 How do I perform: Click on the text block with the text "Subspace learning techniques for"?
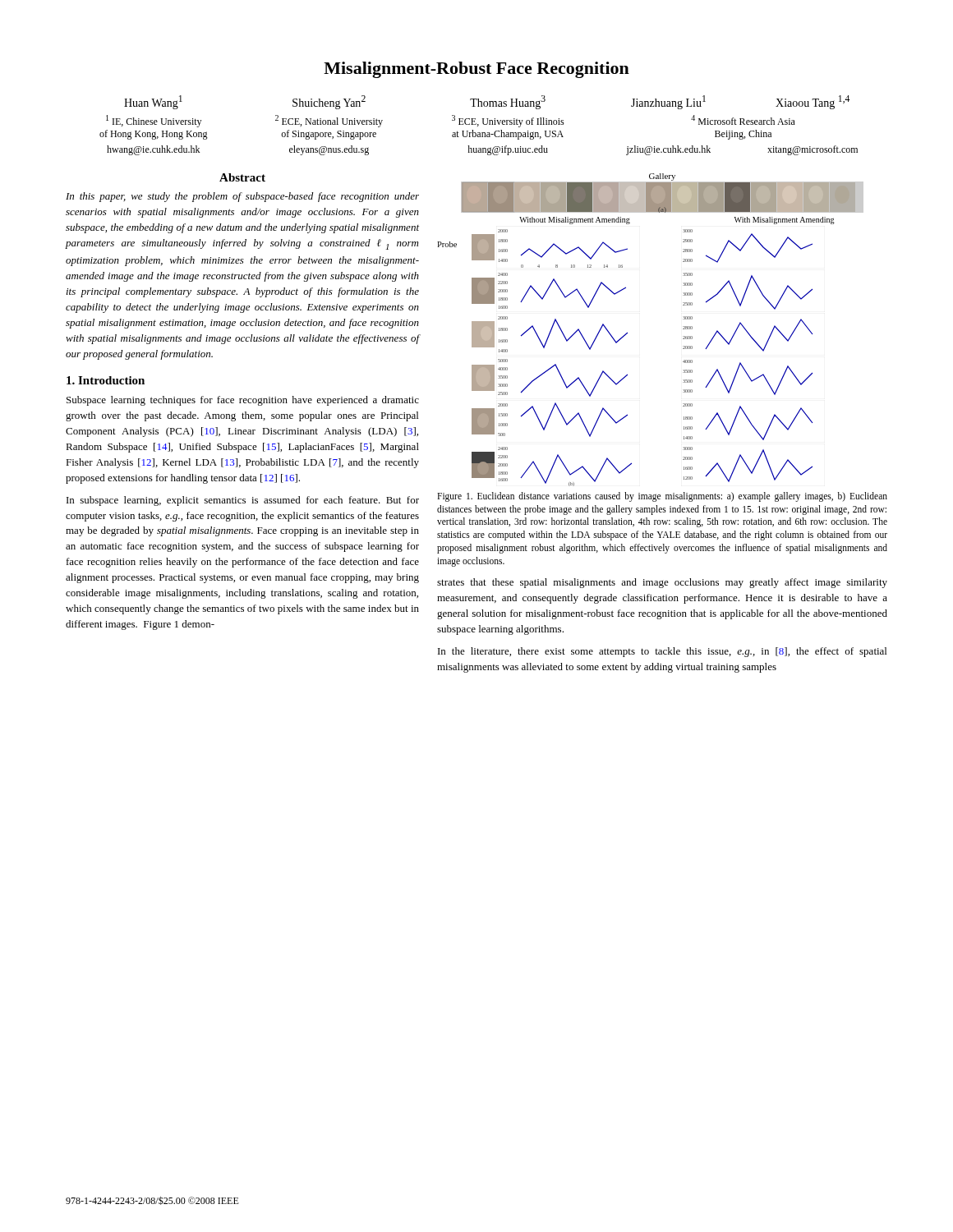242,438
